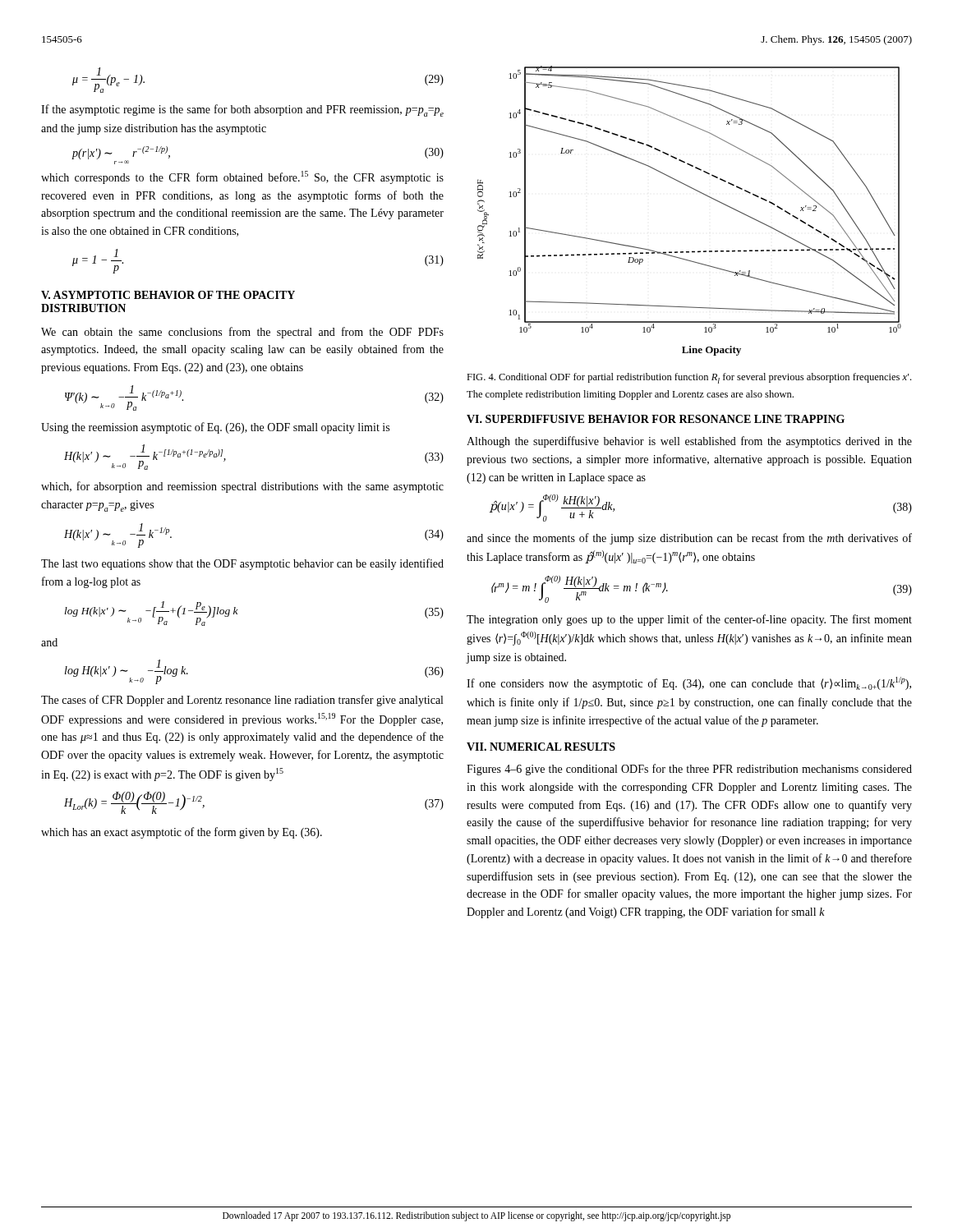Click the passage that begins "The last two equations show that the"

(x=242, y=573)
